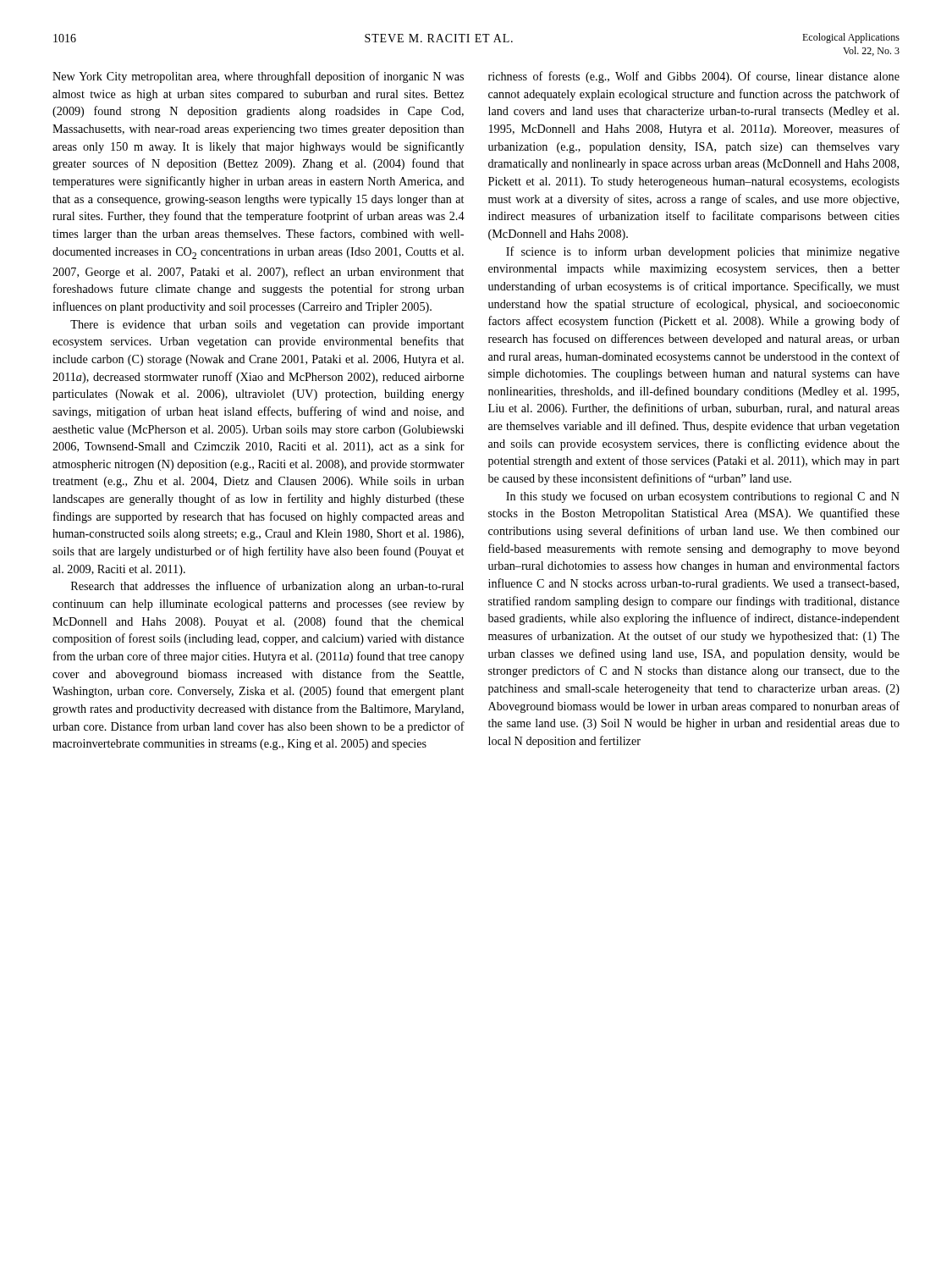
Task: Select the passage starting "If science is to"
Action: click(694, 365)
